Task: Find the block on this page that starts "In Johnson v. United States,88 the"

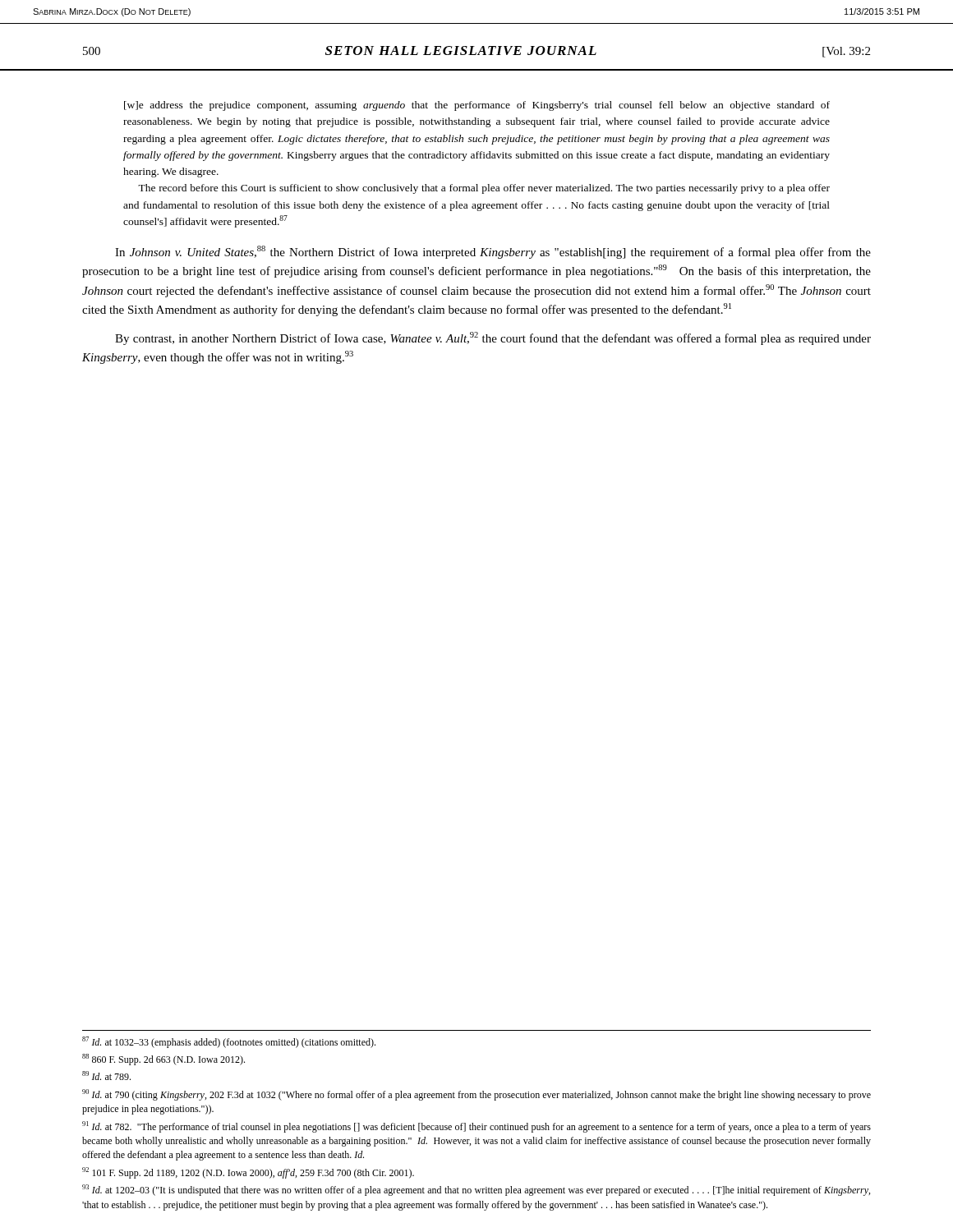Action: (476, 280)
